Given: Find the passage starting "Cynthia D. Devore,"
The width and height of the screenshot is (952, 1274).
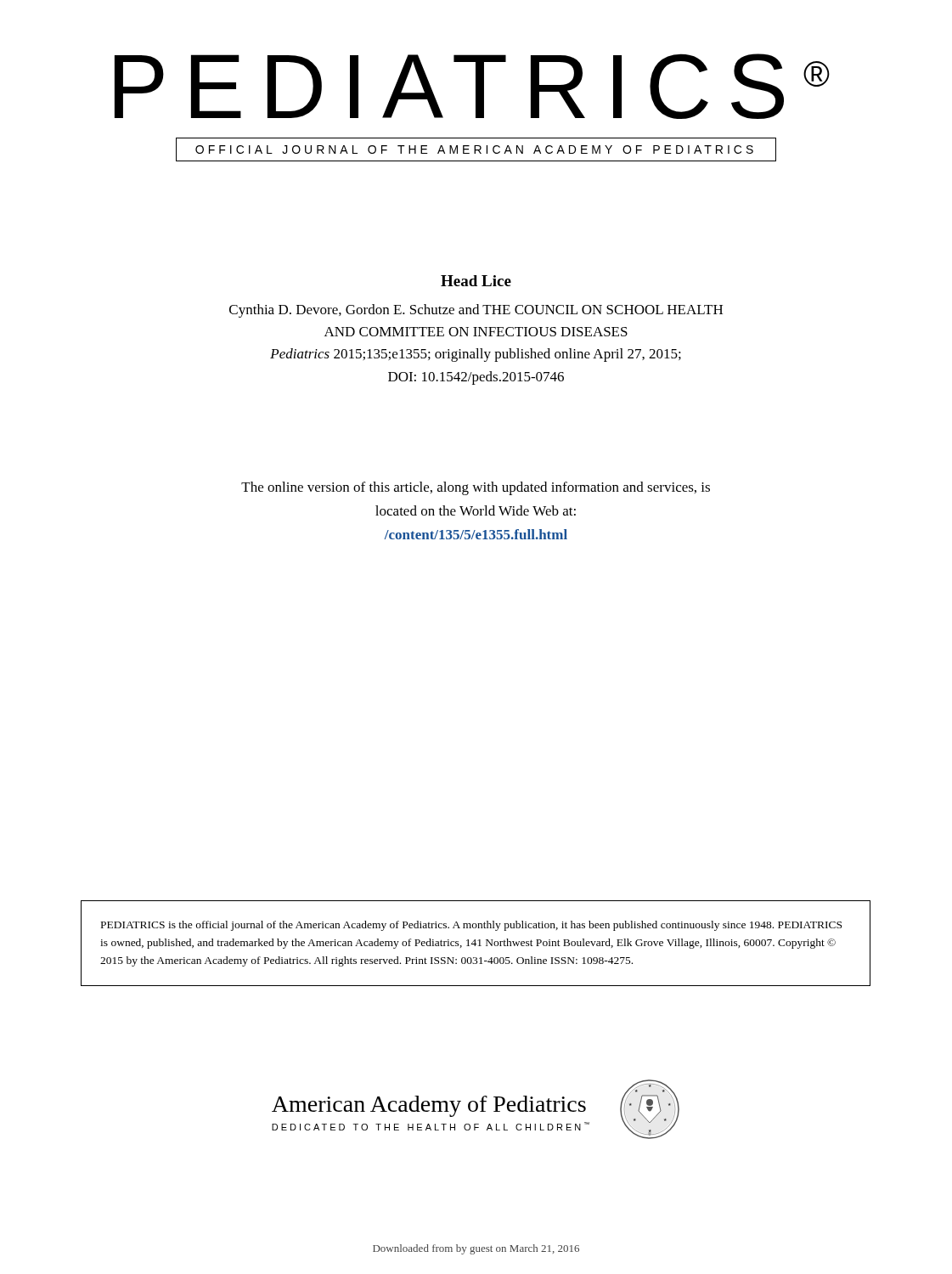Looking at the screenshot, I should click(x=476, y=343).
